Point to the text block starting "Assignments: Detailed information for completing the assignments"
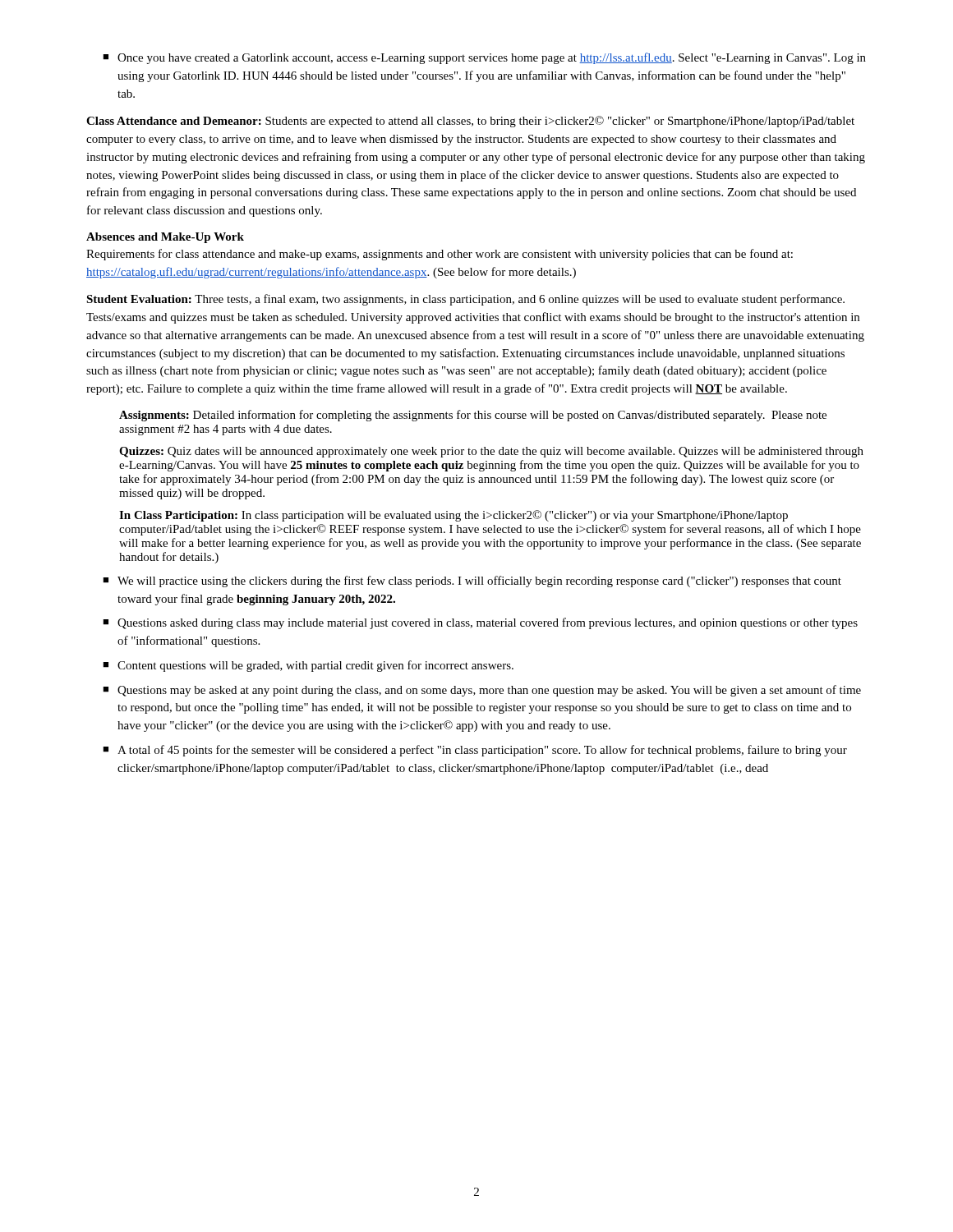 (x=473, y=422)
